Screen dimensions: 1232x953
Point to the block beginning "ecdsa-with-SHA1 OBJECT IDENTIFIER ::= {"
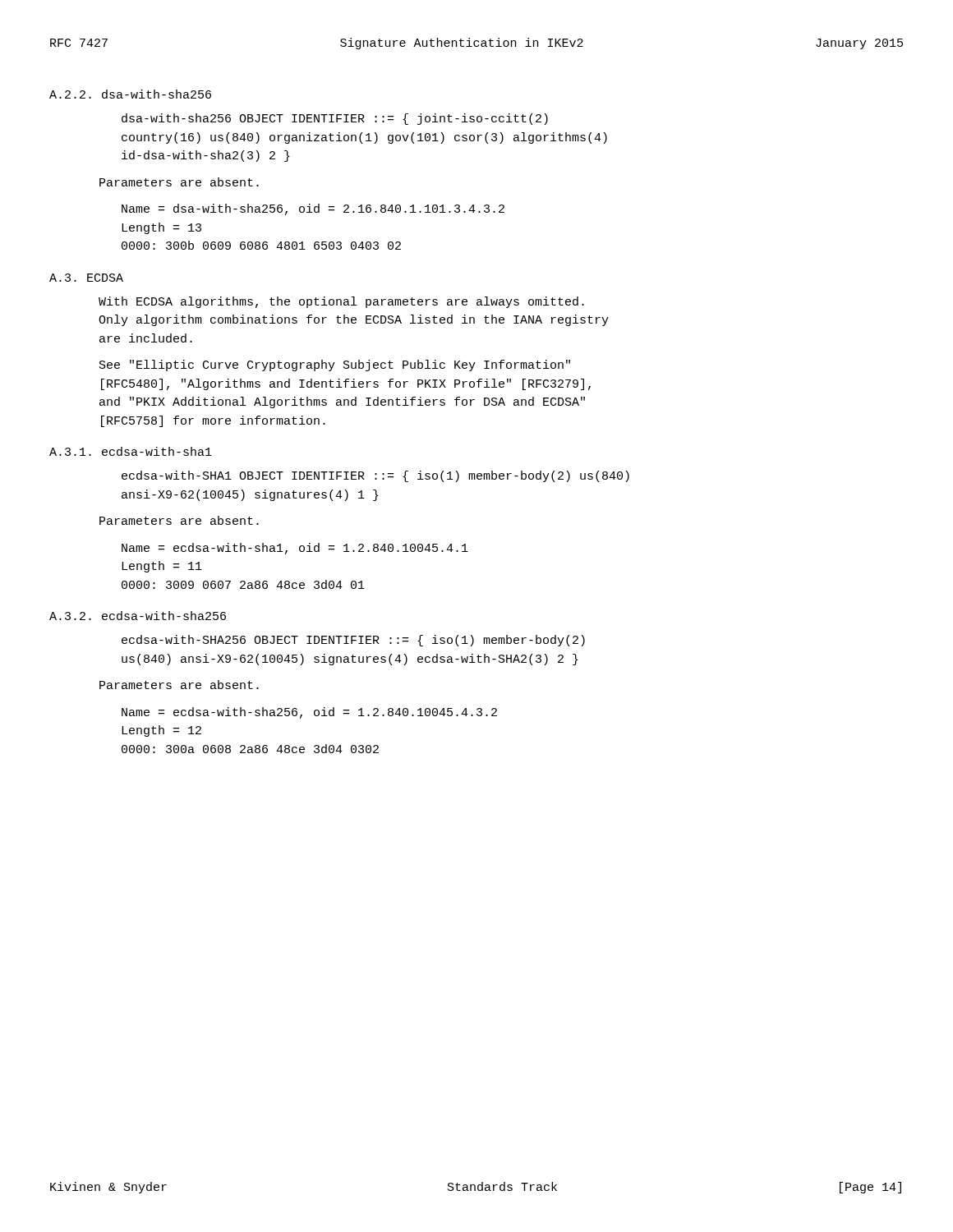(365, 486)
